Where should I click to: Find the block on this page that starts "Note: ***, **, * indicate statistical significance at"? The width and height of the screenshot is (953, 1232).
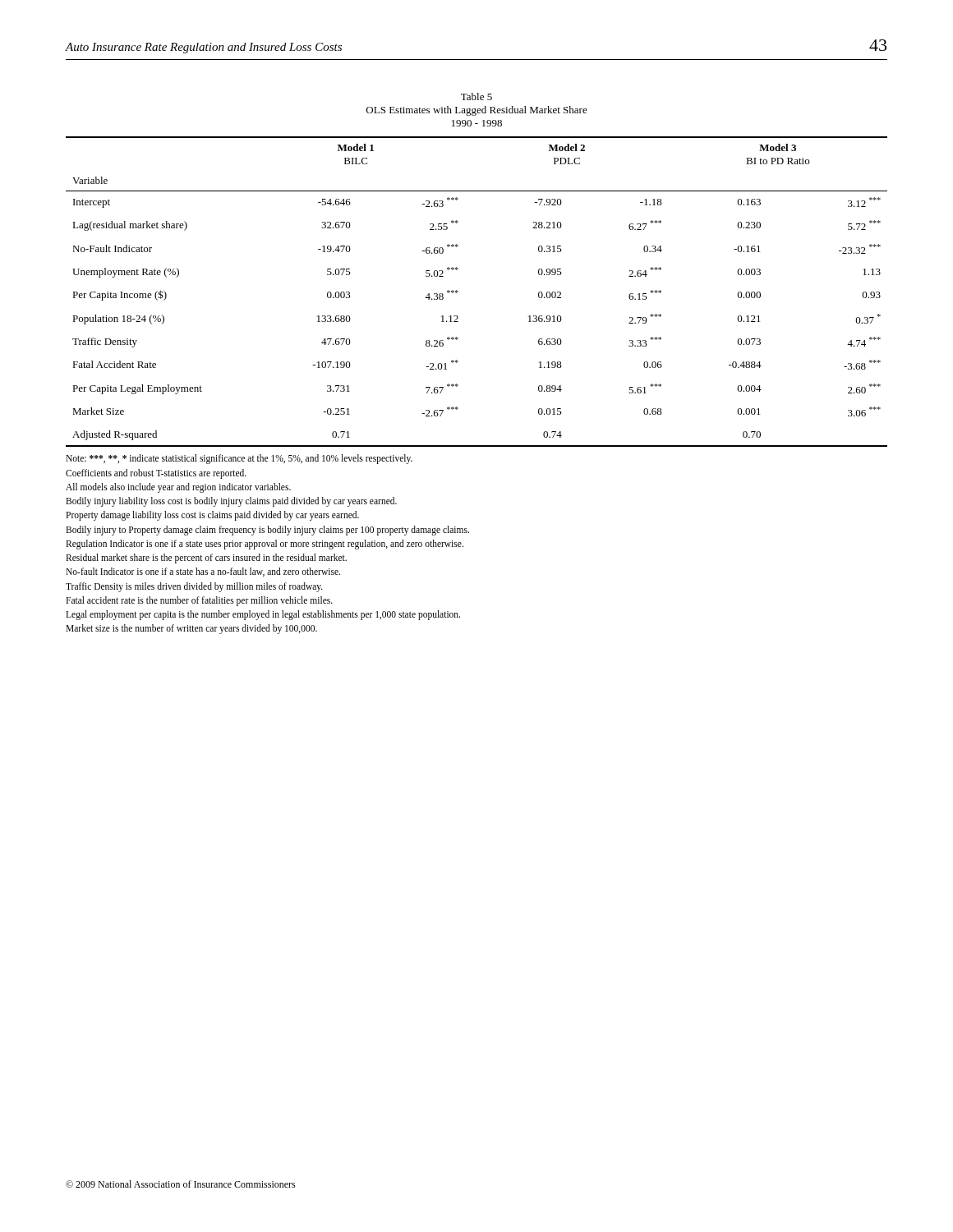[x=268, y=544]
